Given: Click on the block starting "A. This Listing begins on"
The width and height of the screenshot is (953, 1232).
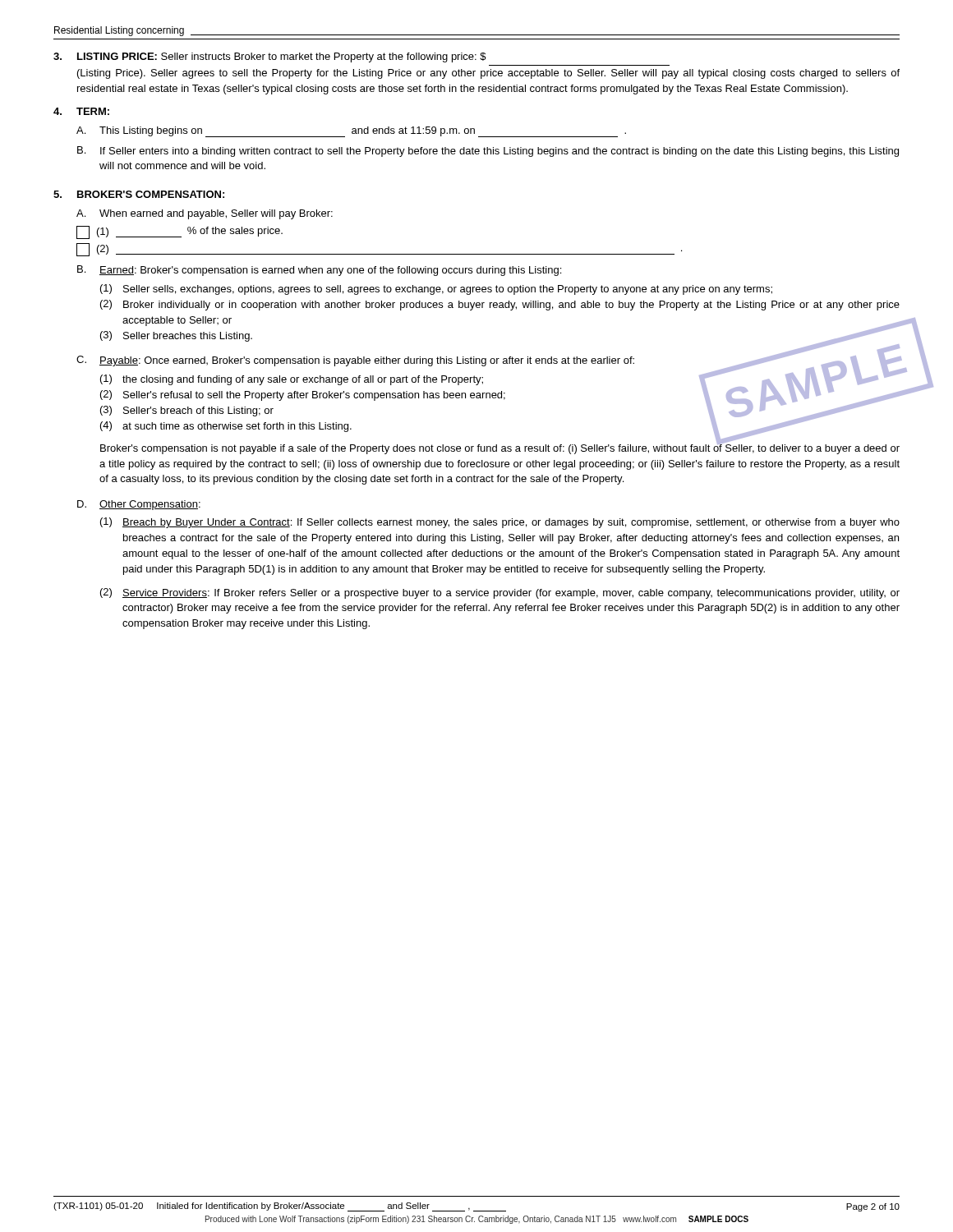Looking at the screenshot, I should [x=352, y=130].
